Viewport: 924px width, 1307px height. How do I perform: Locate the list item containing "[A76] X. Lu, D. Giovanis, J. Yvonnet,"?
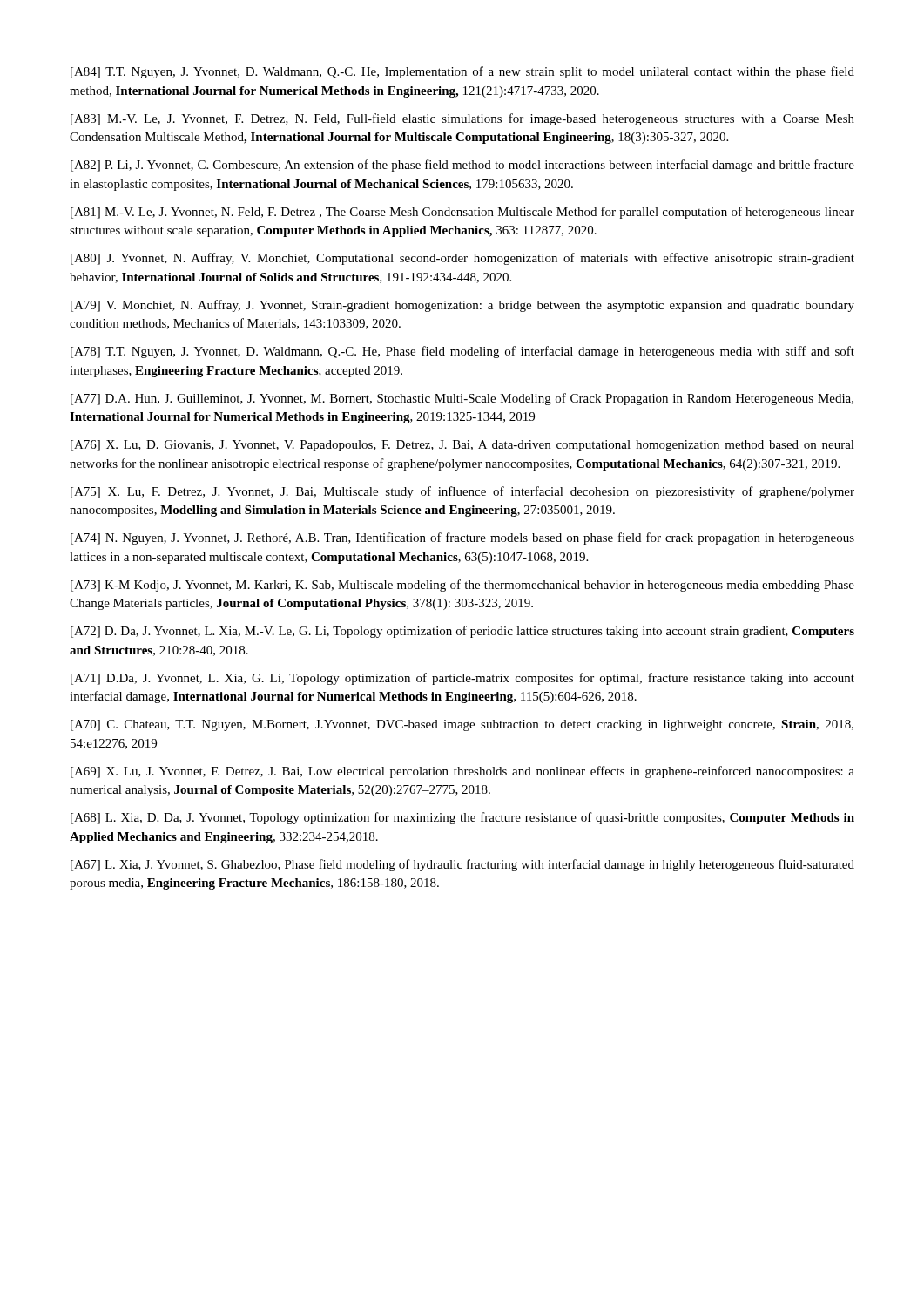462,454
